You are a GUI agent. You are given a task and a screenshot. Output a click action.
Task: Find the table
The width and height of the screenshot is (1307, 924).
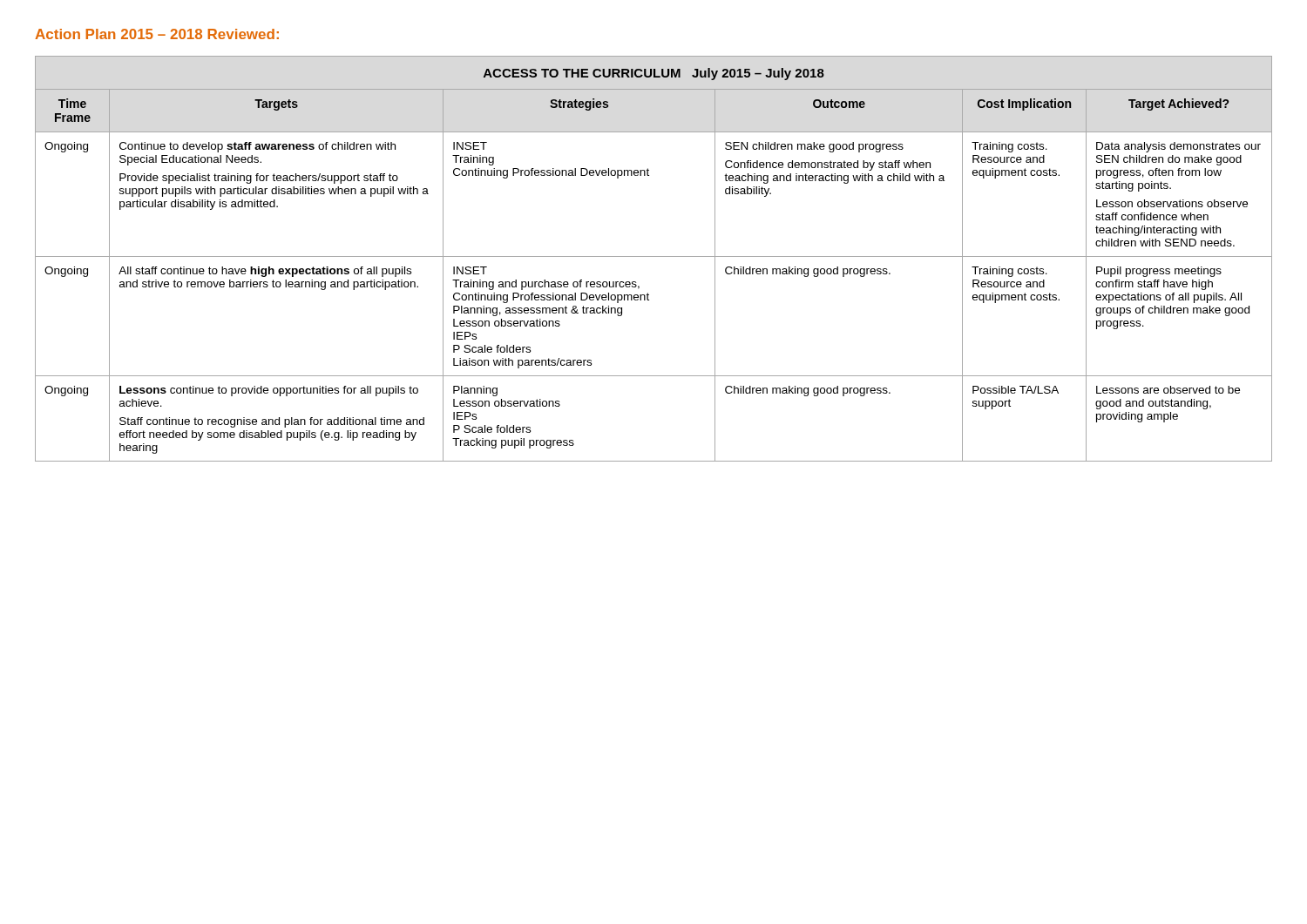tap(654, 259)
